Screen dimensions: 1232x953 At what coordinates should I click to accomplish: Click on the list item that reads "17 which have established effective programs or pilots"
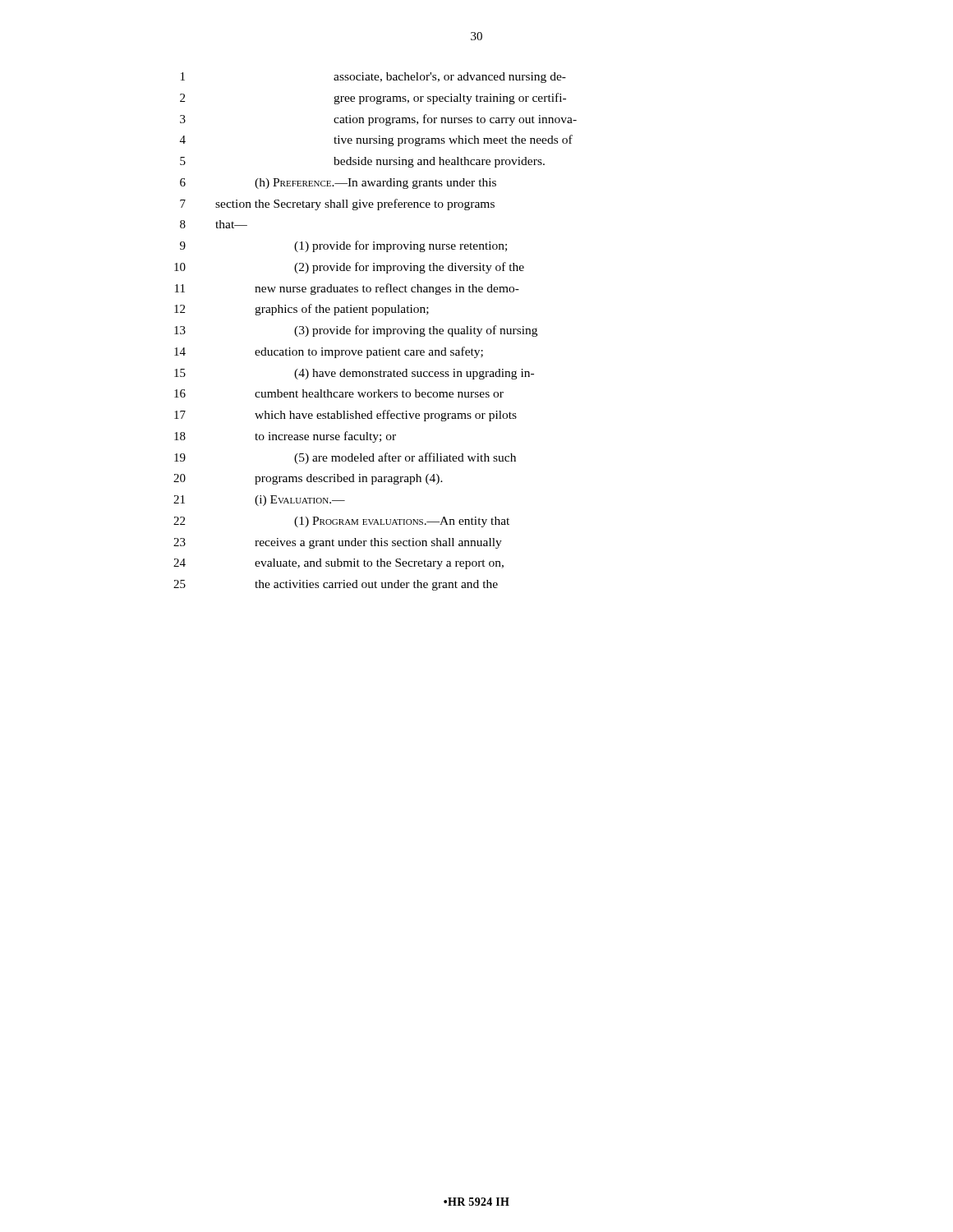point(509,415)
